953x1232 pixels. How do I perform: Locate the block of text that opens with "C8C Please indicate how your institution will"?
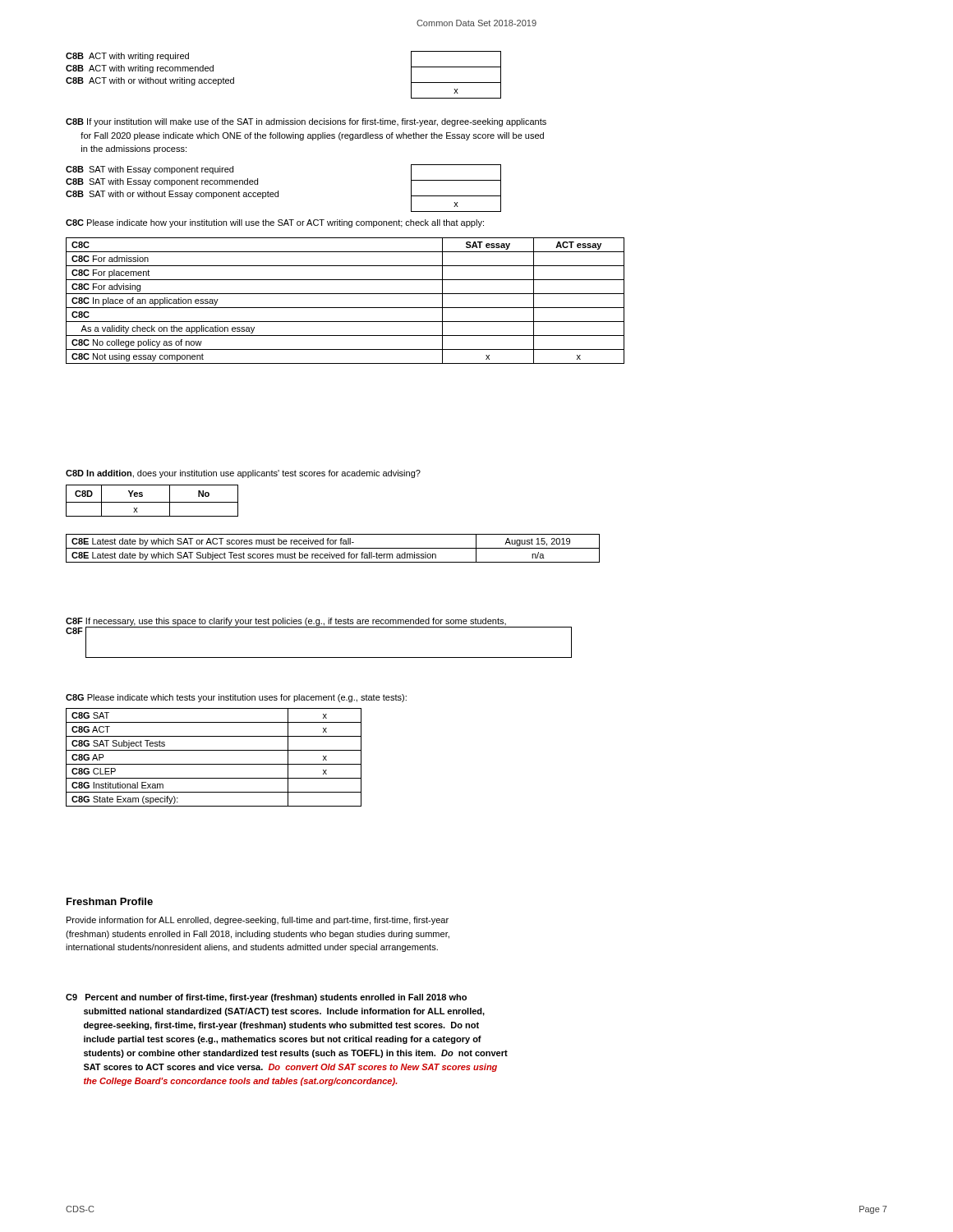(x=275, y=223)
